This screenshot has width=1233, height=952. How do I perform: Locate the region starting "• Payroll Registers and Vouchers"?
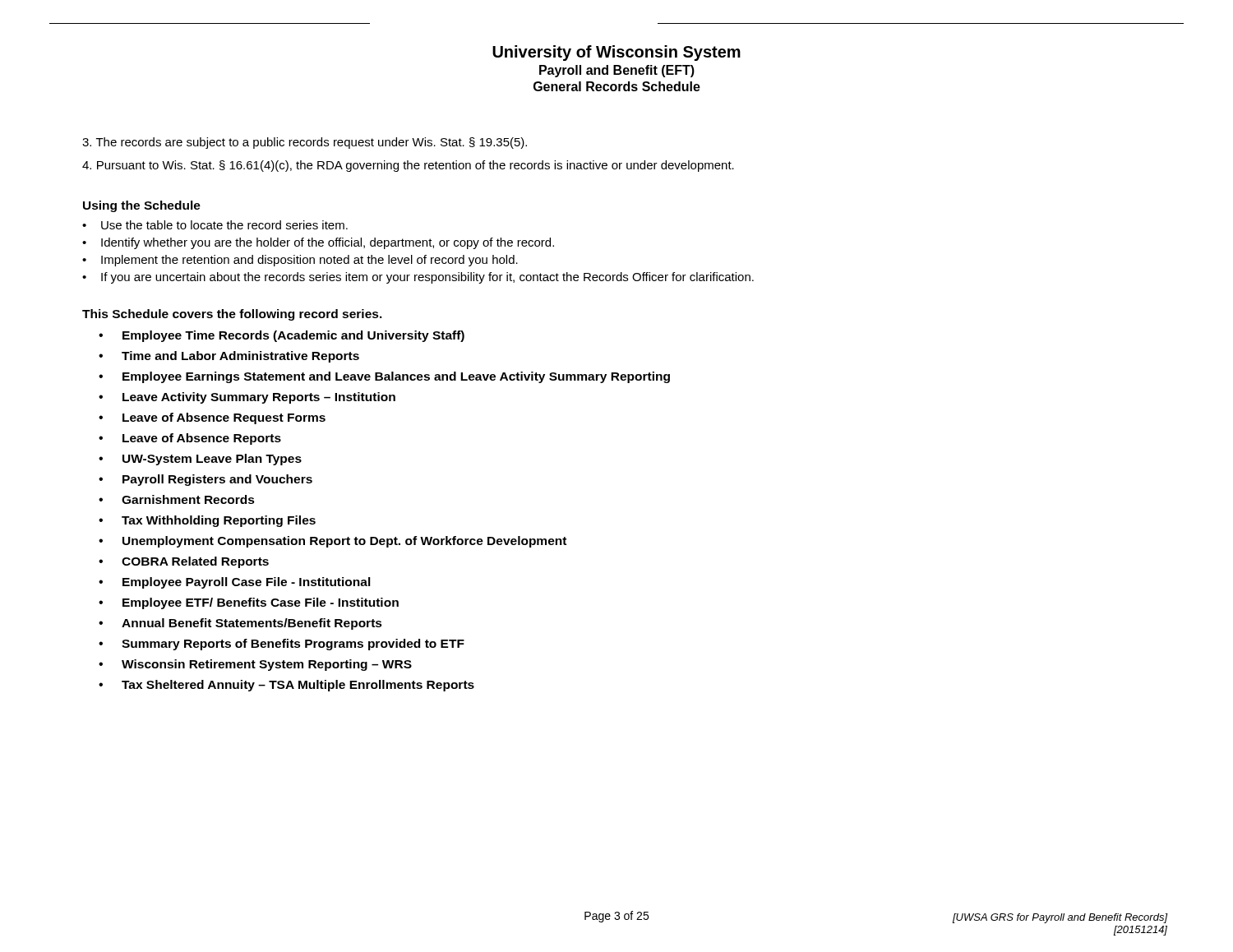click(x=206, y=479)
